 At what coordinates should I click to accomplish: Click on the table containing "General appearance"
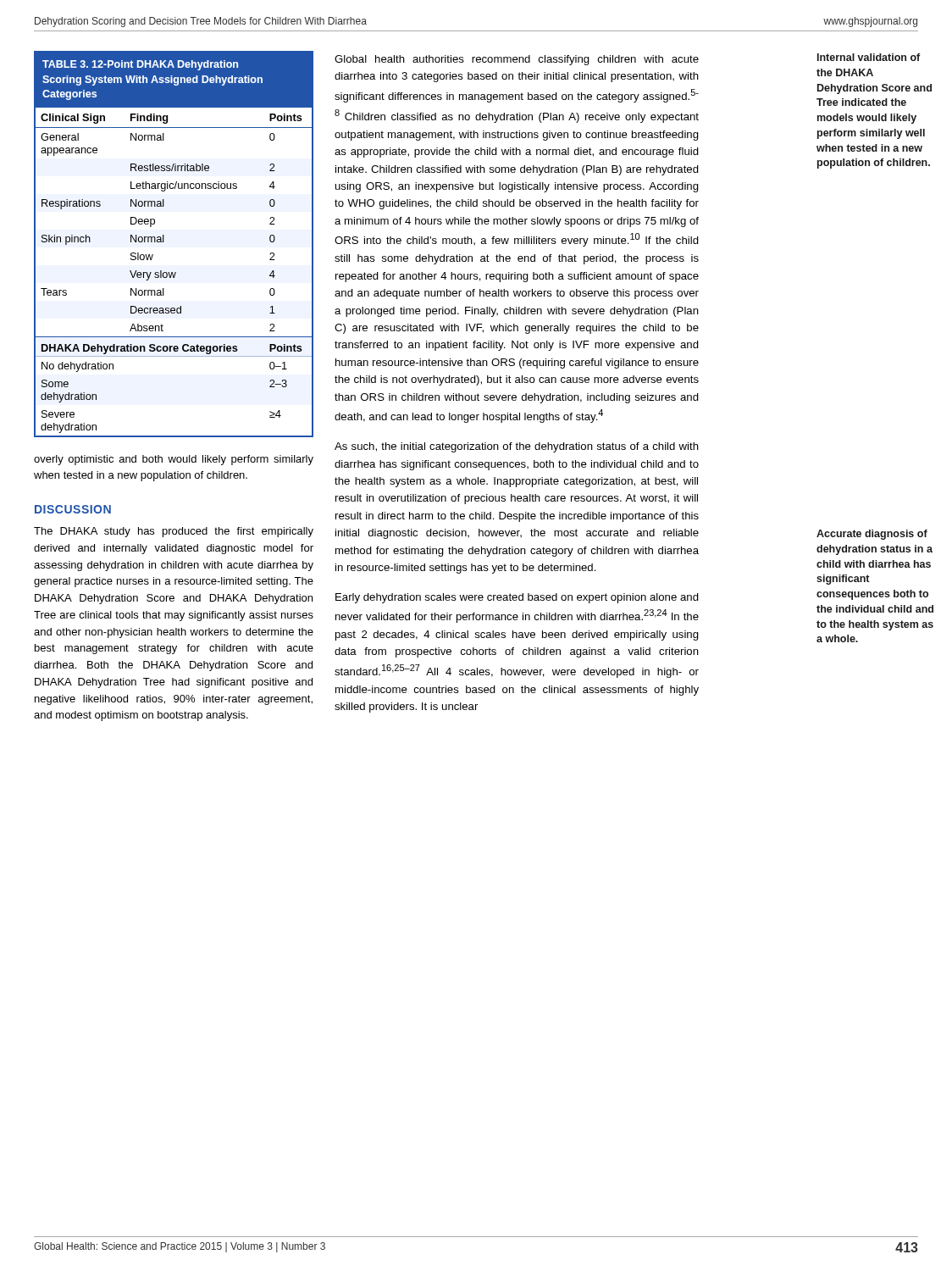coord(174,244)
